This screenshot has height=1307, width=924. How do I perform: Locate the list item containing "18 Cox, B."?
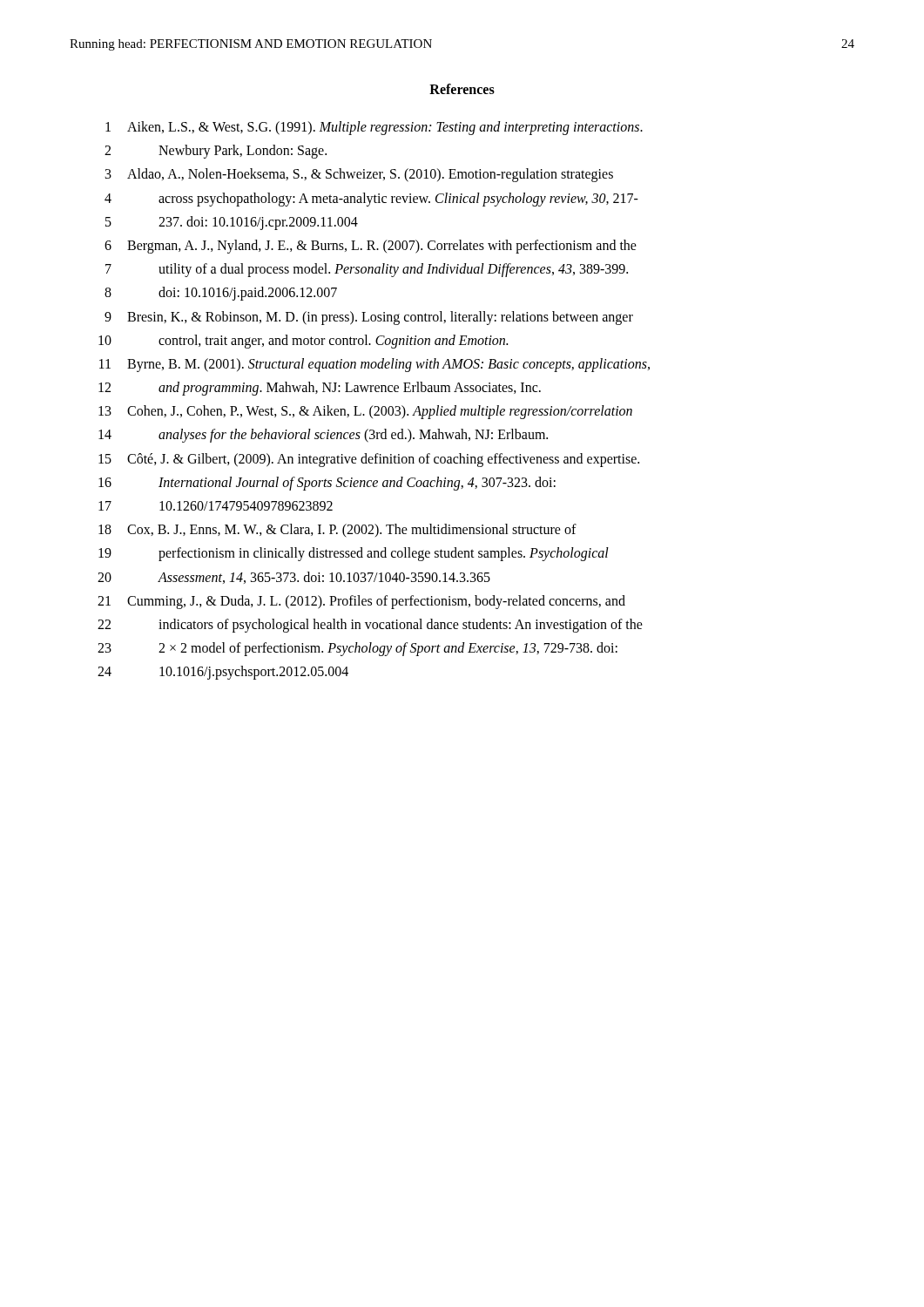pos(462,530)
